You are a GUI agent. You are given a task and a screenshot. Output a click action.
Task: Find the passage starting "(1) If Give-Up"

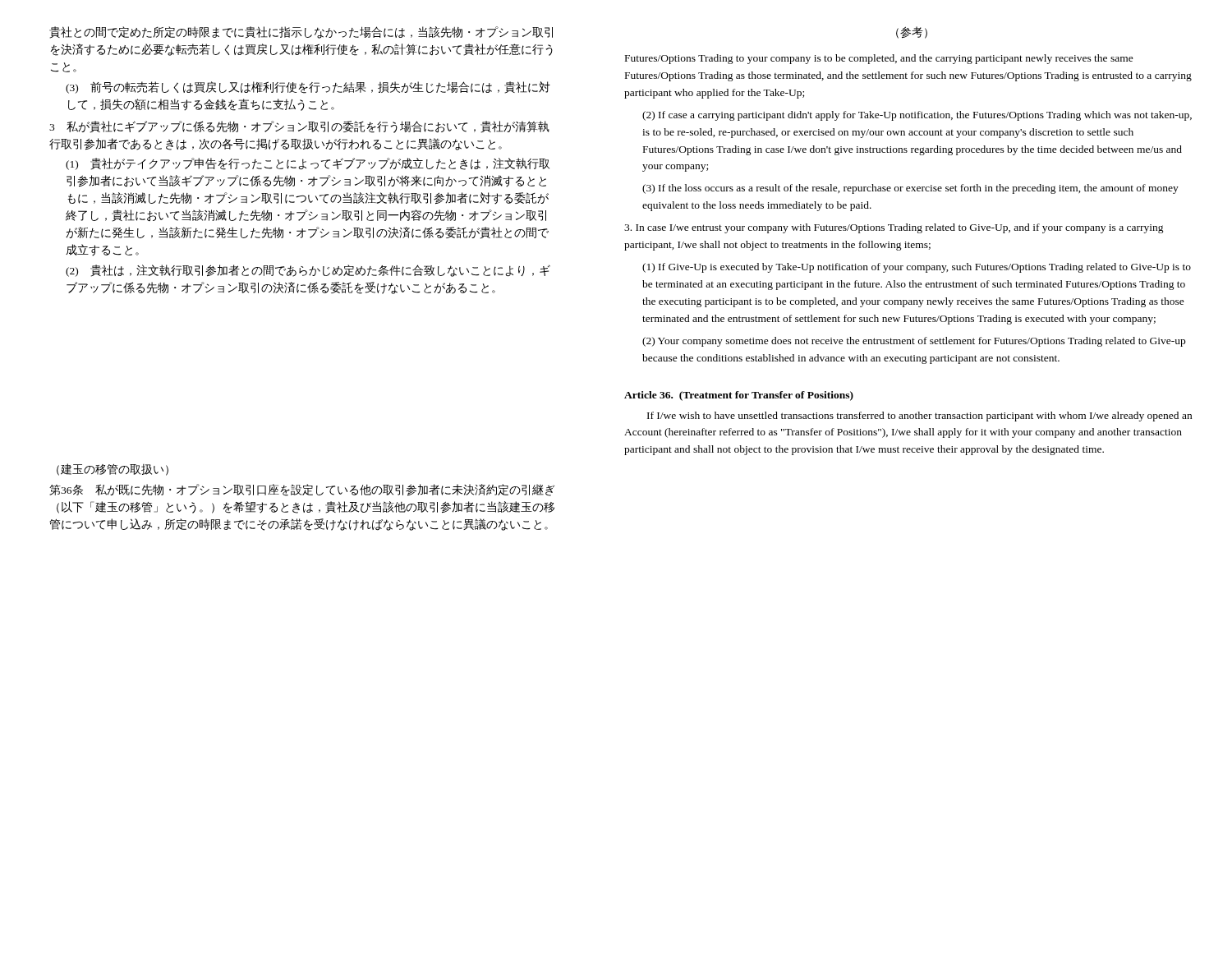pos(921,293)
